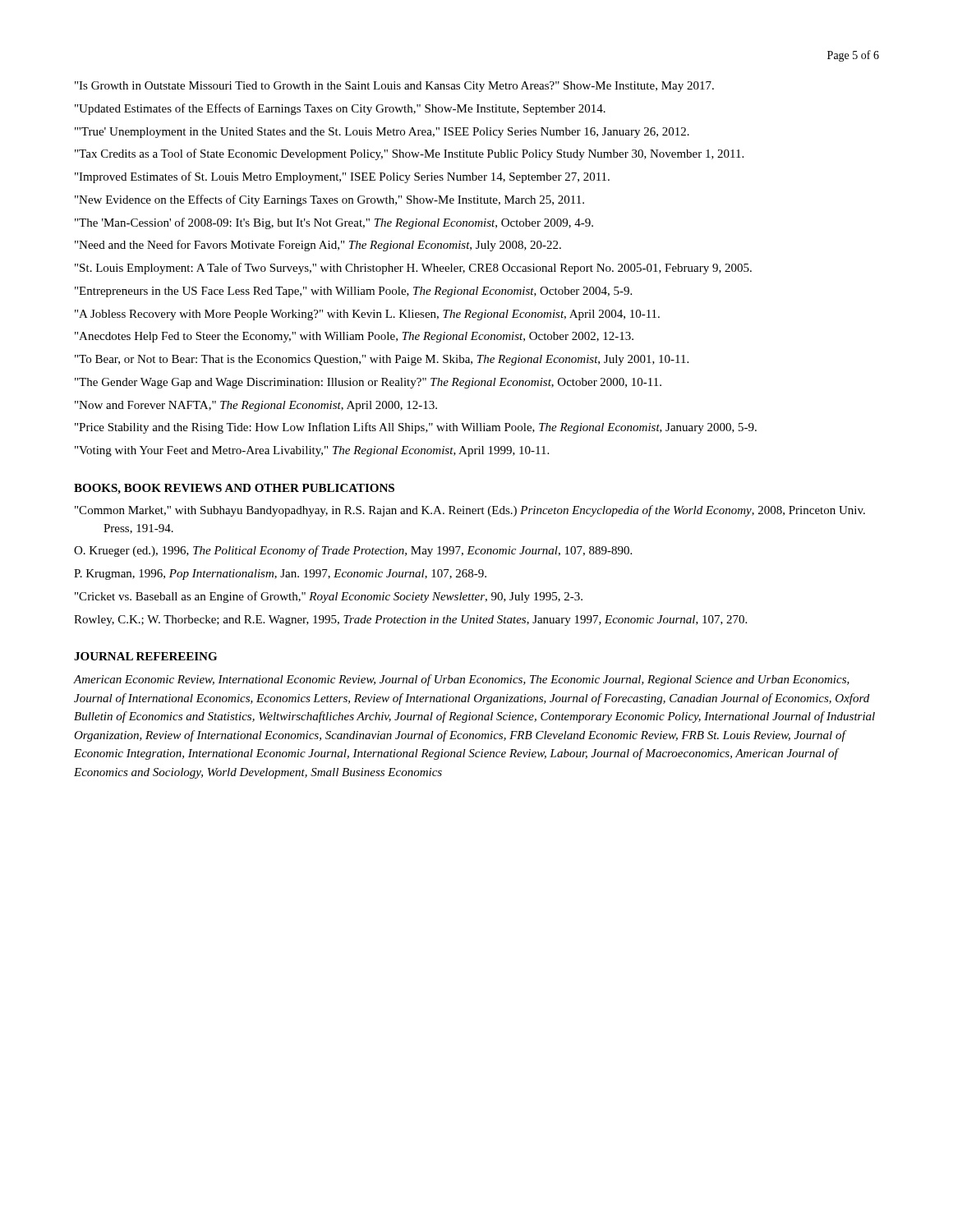This screenshot has height=1232, width=953.
Task: Select the list item containing ""Cricket vs. Baseball"
Action: (329, 596)
